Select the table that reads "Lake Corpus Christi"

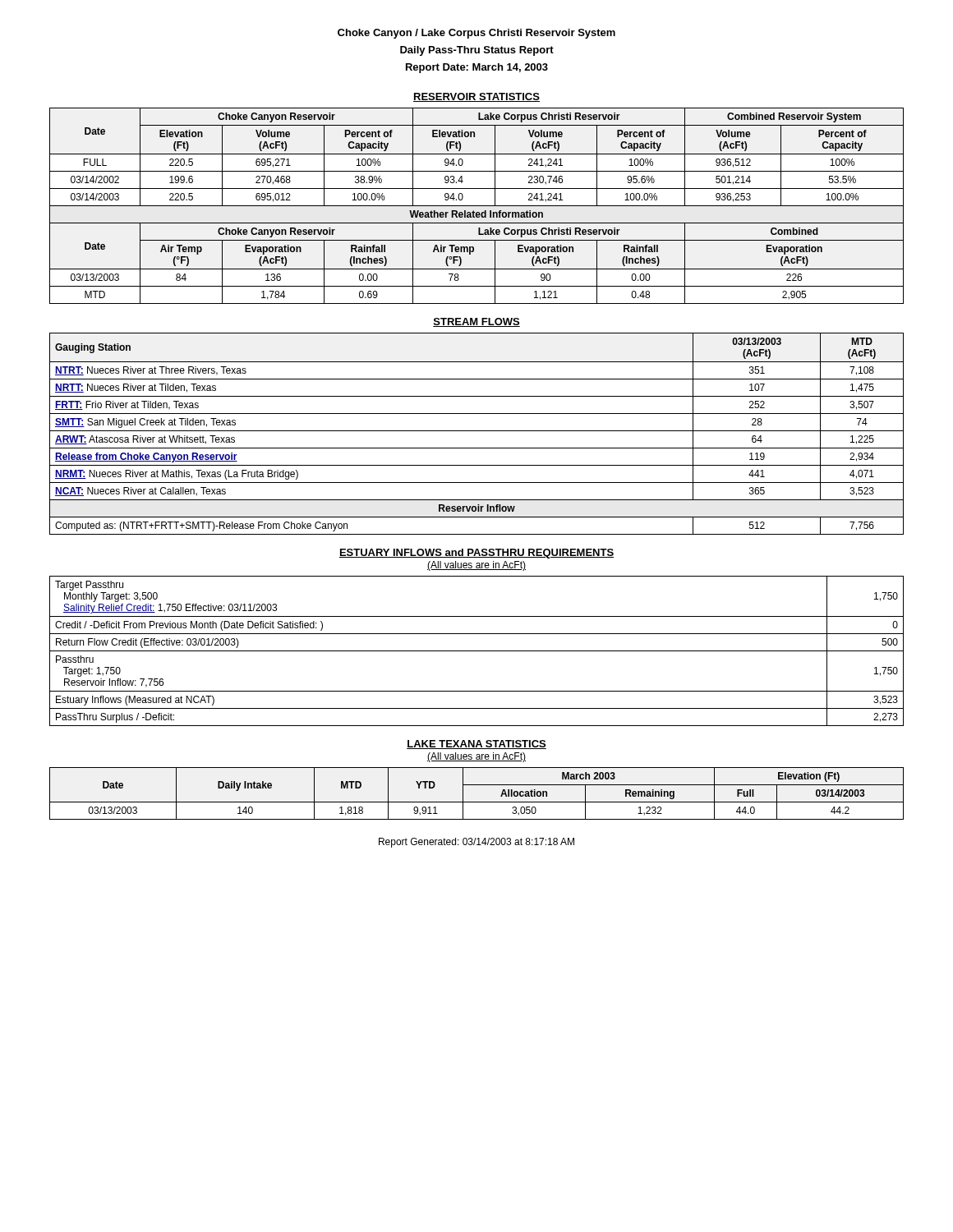476,206
